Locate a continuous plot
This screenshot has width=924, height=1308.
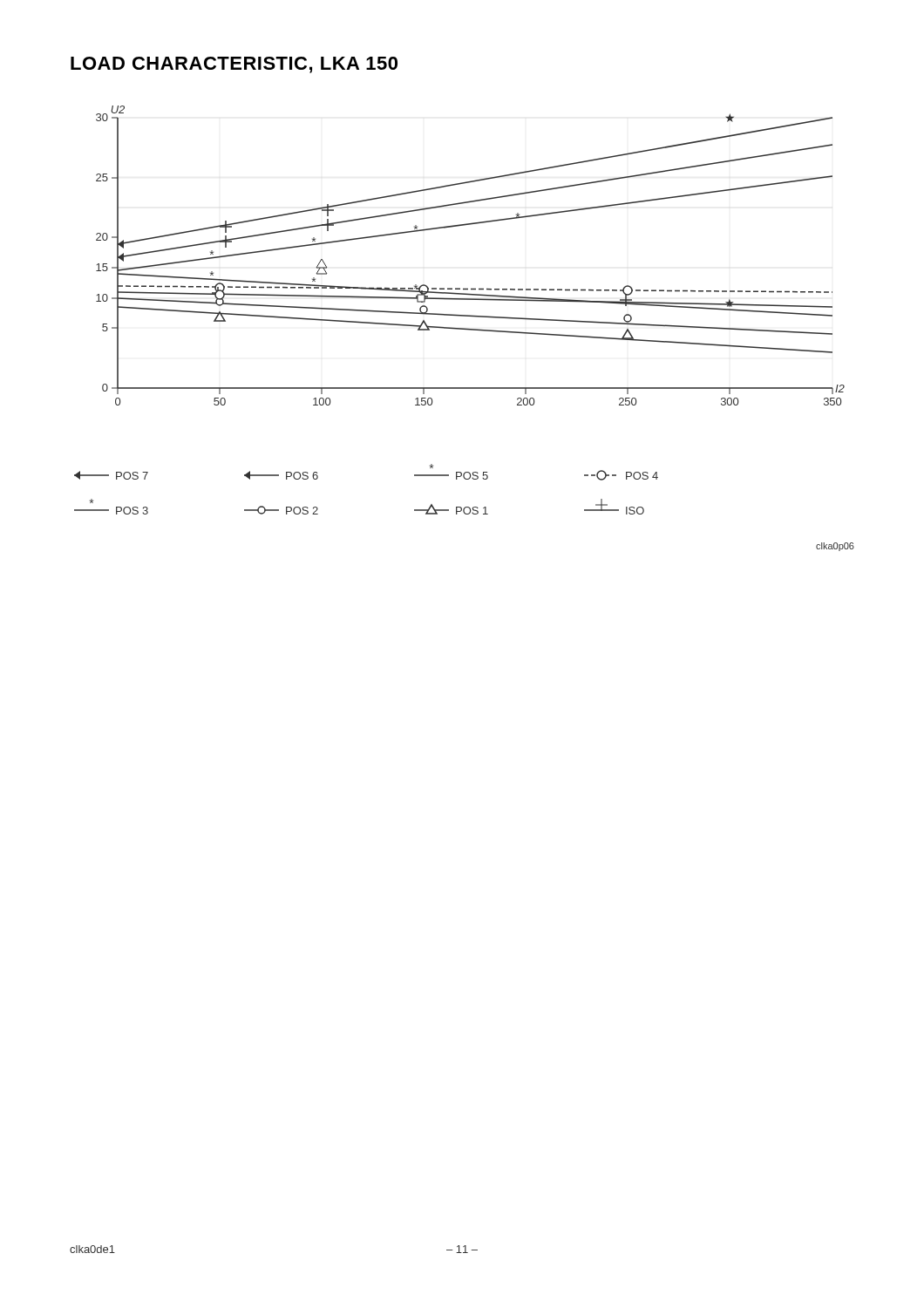click(x=462, y=288)
